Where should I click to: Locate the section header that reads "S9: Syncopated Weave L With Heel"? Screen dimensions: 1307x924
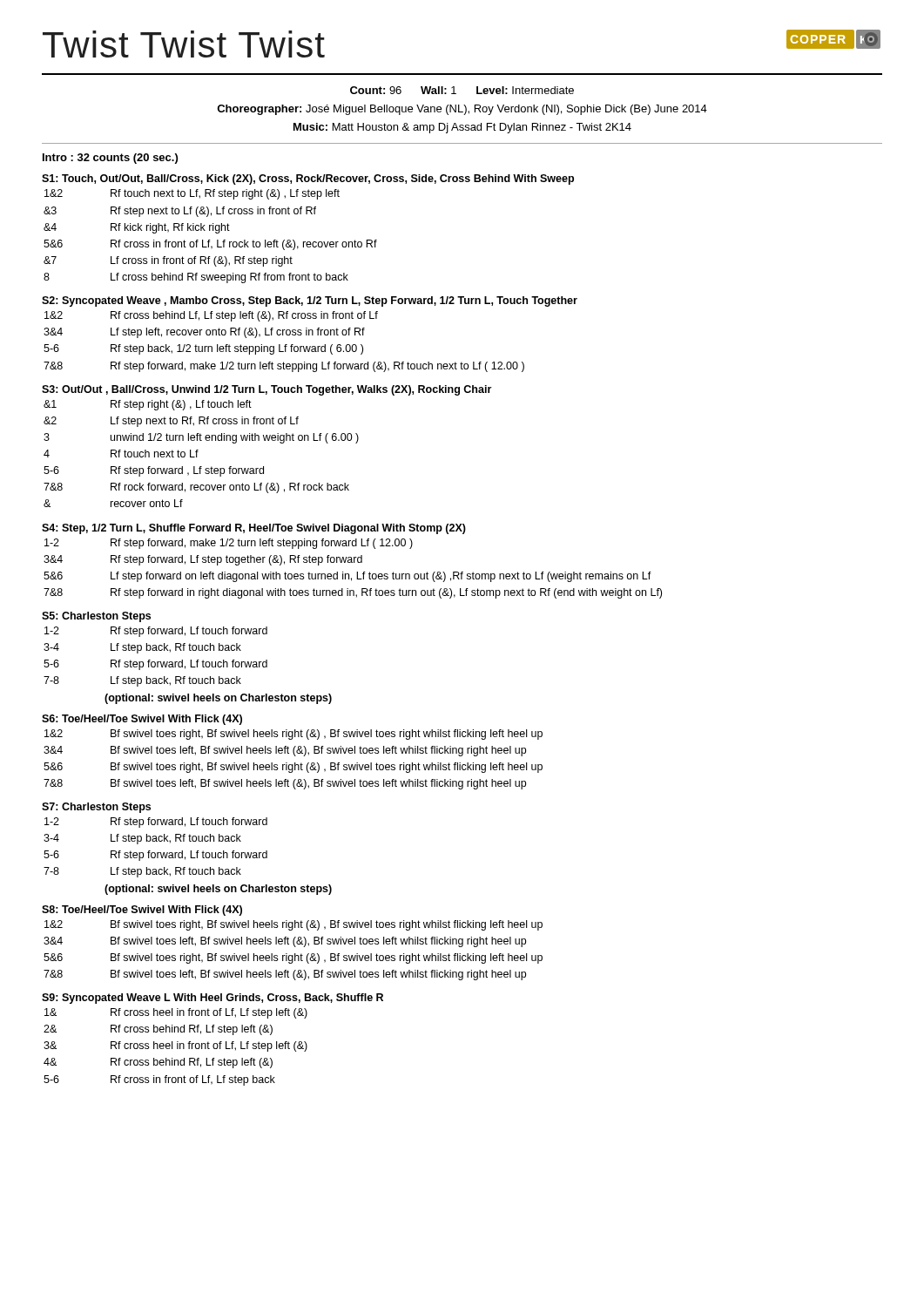(x=213, y=998)
